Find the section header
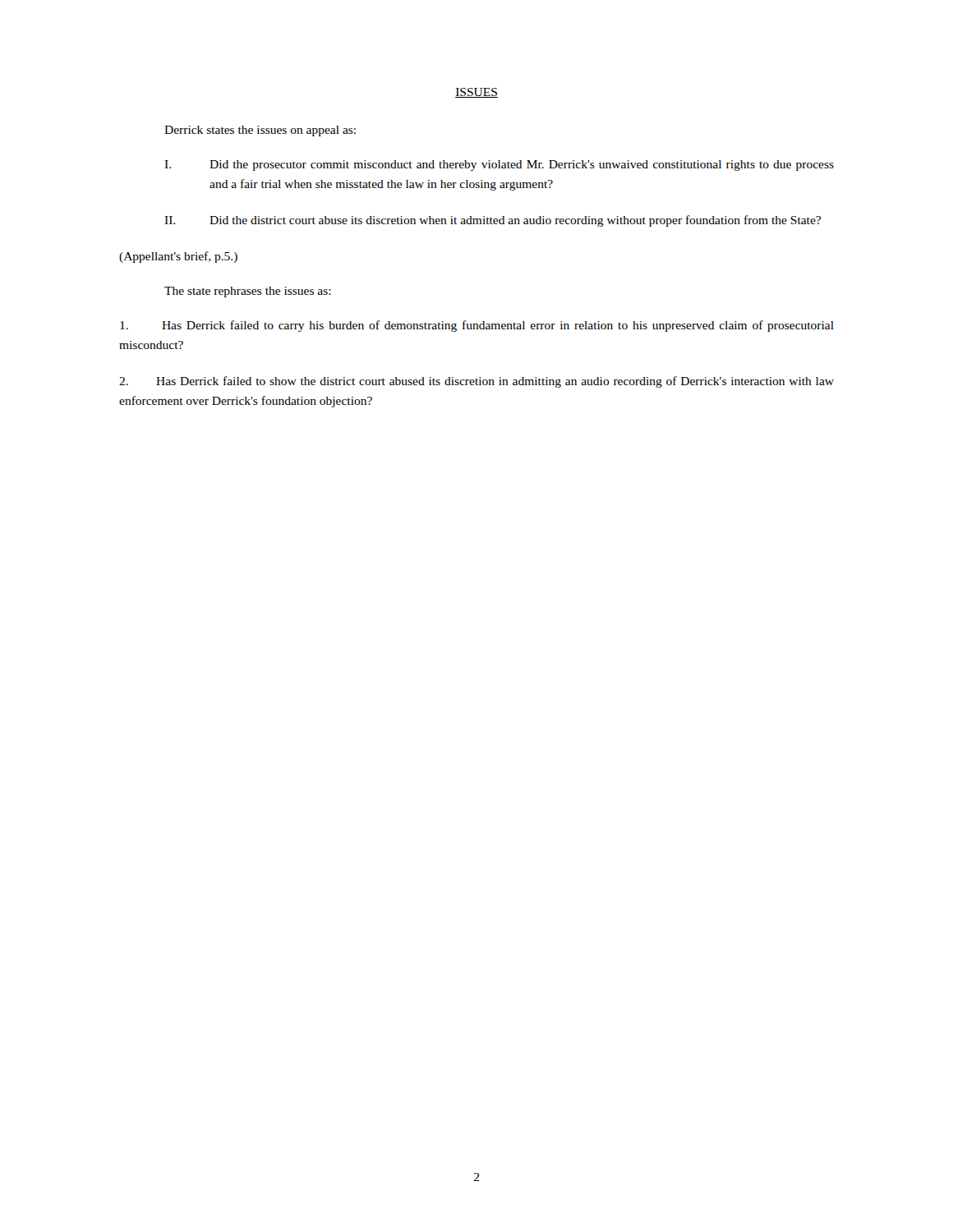Image resolution: width=953 pixels, height=1232 pixels. click(476, 92)
